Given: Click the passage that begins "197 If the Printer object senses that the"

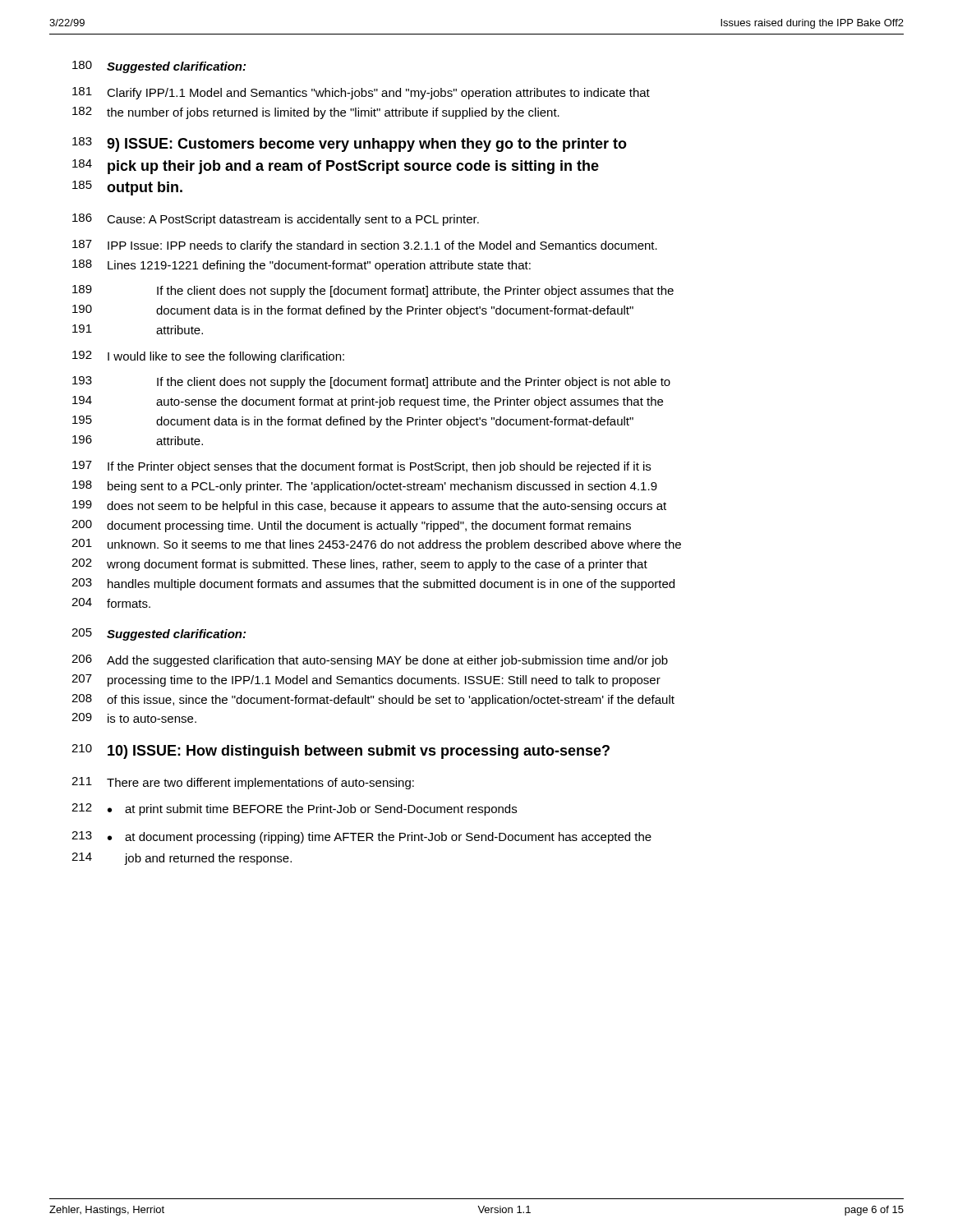Looking at the screenshot, I should [x=476, y=534].
